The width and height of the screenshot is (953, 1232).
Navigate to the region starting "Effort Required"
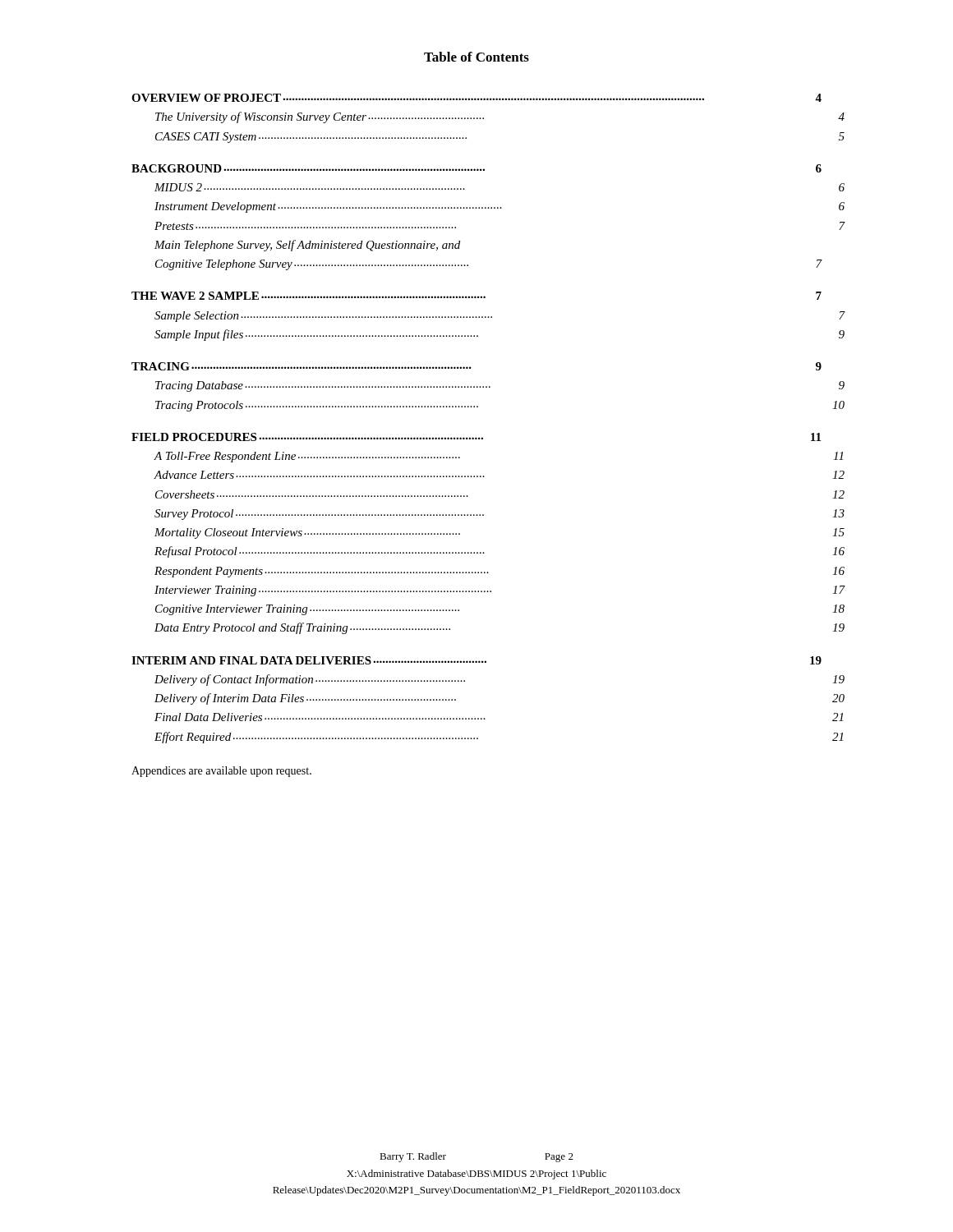pos(223,737)
